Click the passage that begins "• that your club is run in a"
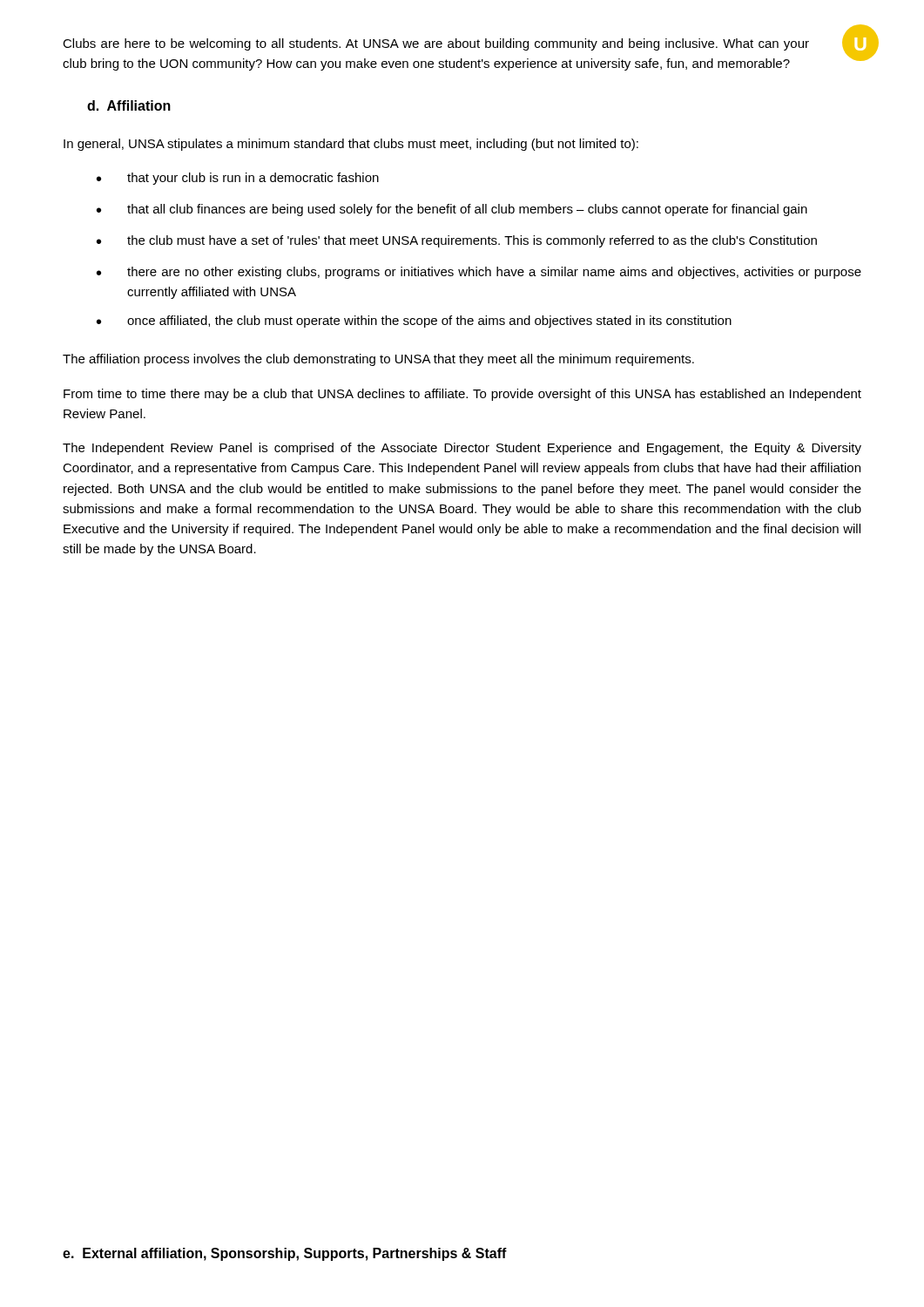 point(238,179)
